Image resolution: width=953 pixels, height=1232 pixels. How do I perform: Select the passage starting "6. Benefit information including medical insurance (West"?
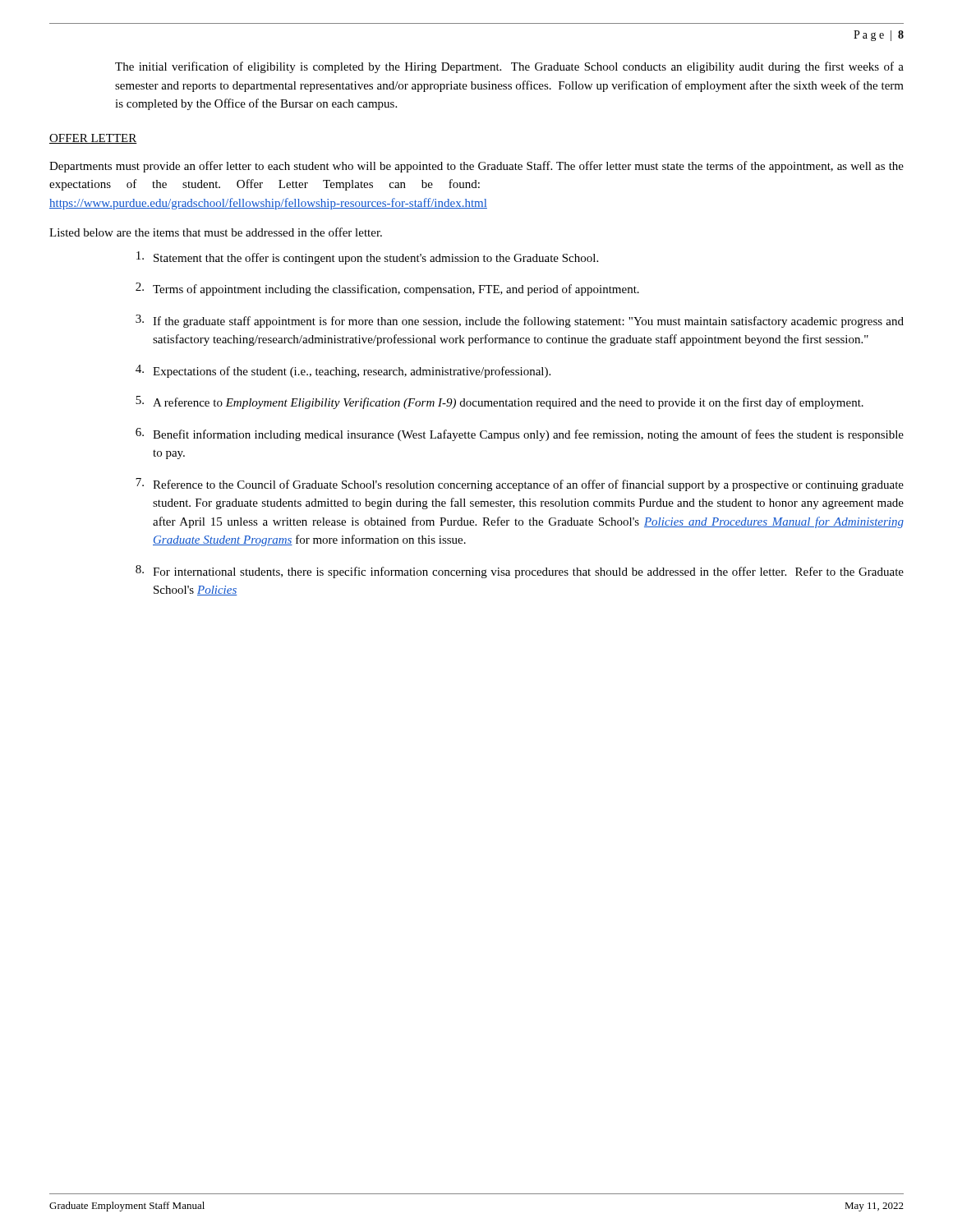[x=509, y=444]
